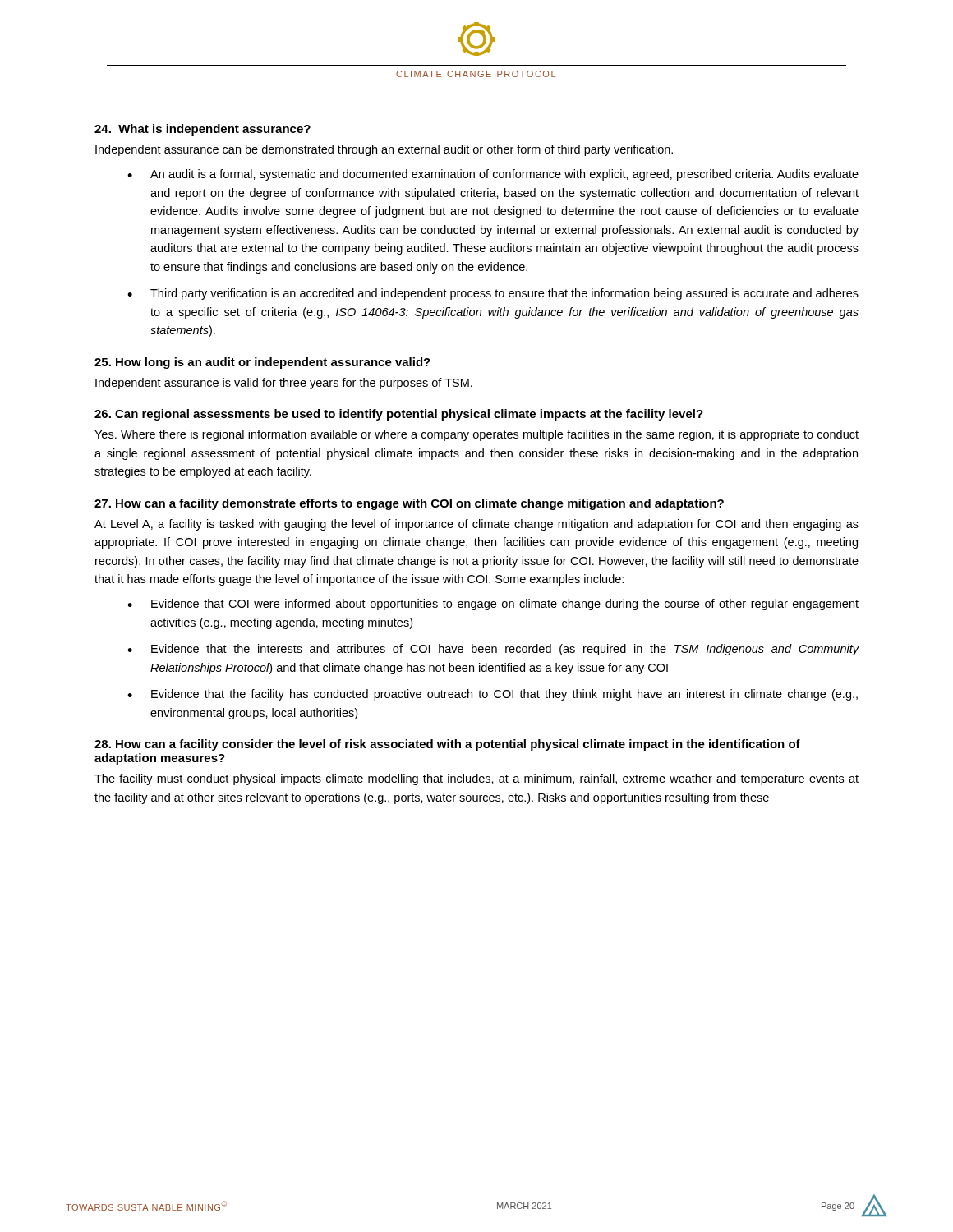The height and width of the screenshot is (1232, 953).
Task: Navigate to the block starting "25. How long is an"
Action: 263,362
